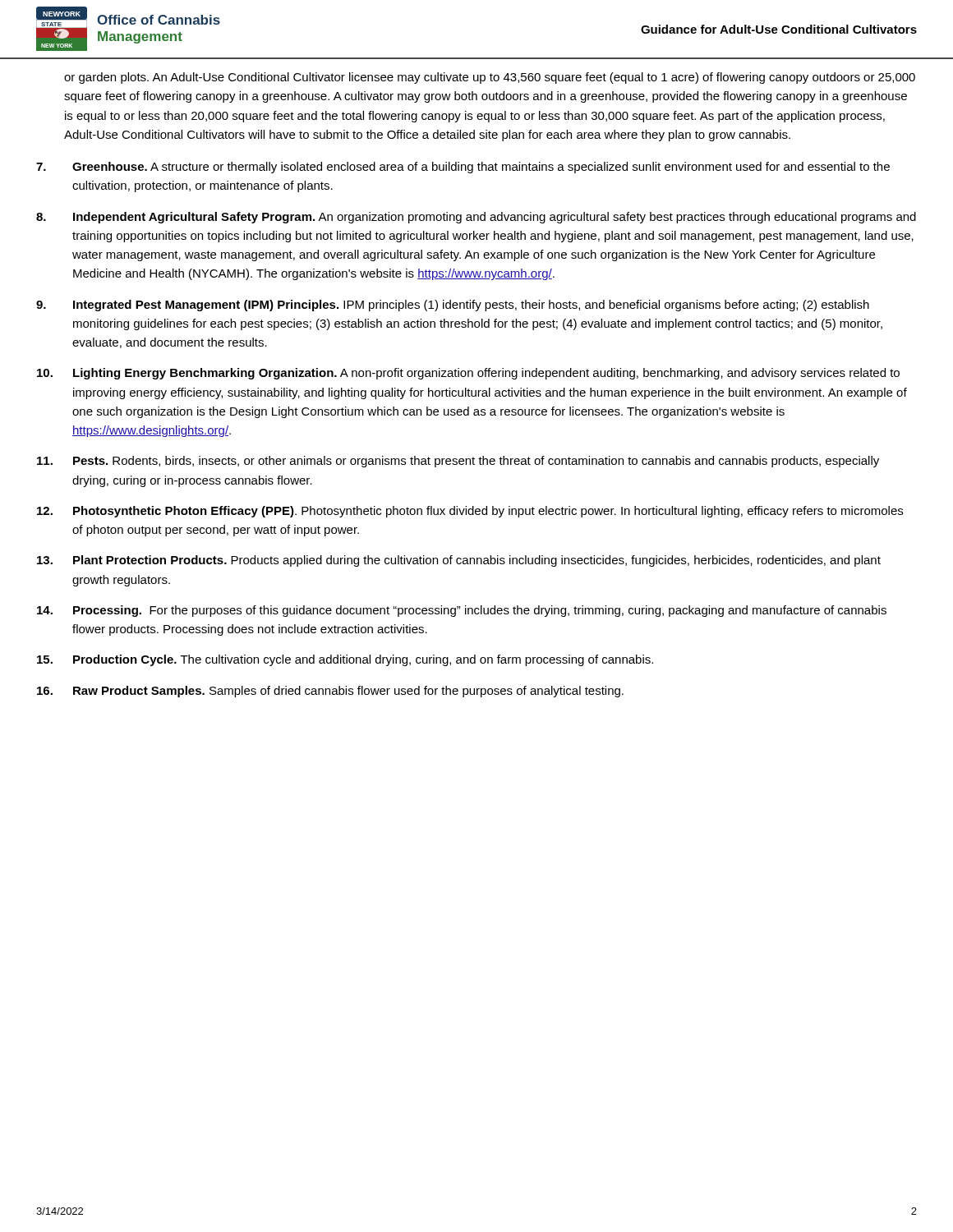Click the passage that begins "9. Integrated Pest"
The height and width of the screenshot is (1232, 953).
coord(476,323)
